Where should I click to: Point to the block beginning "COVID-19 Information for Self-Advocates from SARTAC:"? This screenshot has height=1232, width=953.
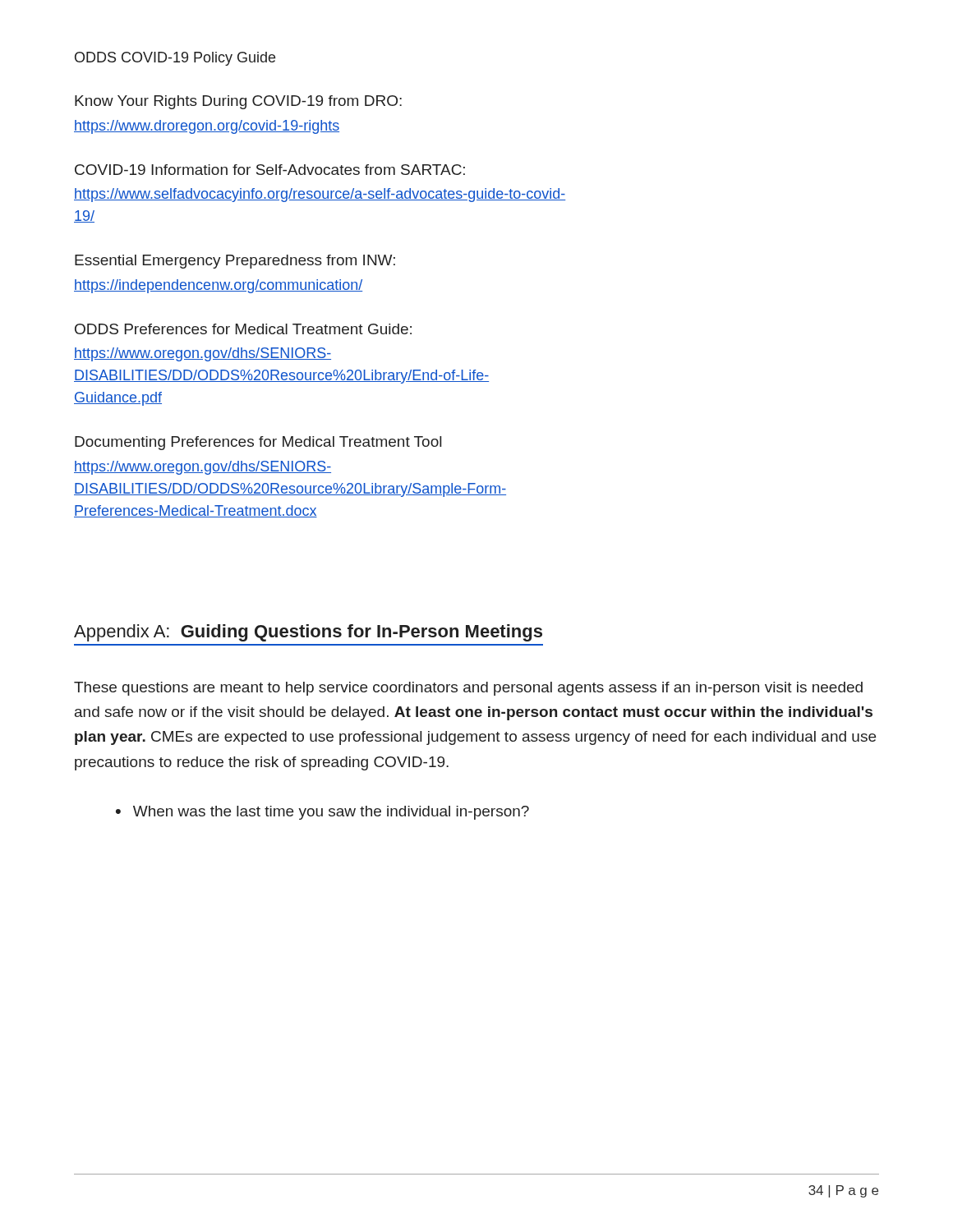[476, 193]
